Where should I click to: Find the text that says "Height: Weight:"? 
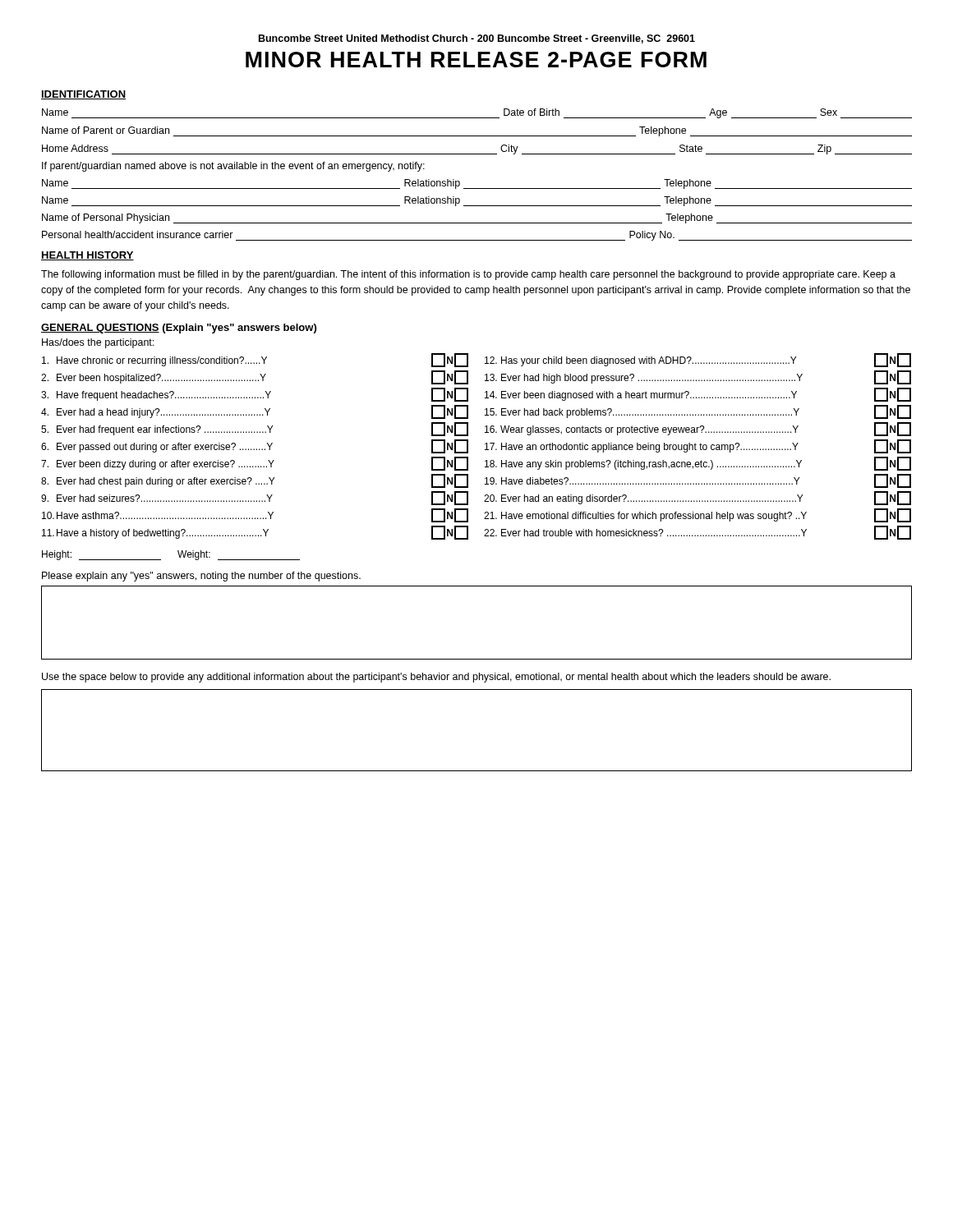(170, 554)
